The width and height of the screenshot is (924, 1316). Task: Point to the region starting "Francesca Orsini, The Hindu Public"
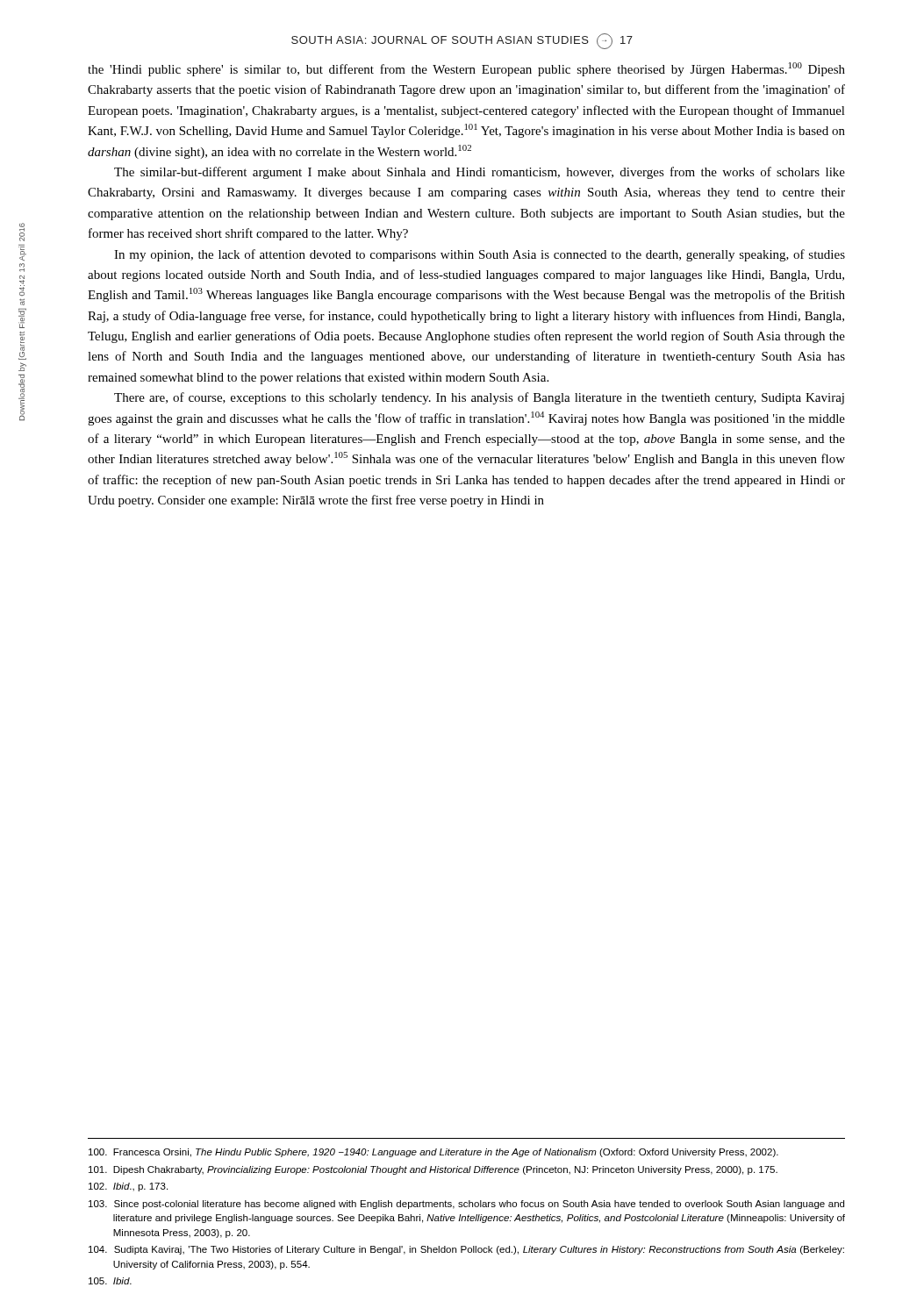click(x=466, y=1217)
